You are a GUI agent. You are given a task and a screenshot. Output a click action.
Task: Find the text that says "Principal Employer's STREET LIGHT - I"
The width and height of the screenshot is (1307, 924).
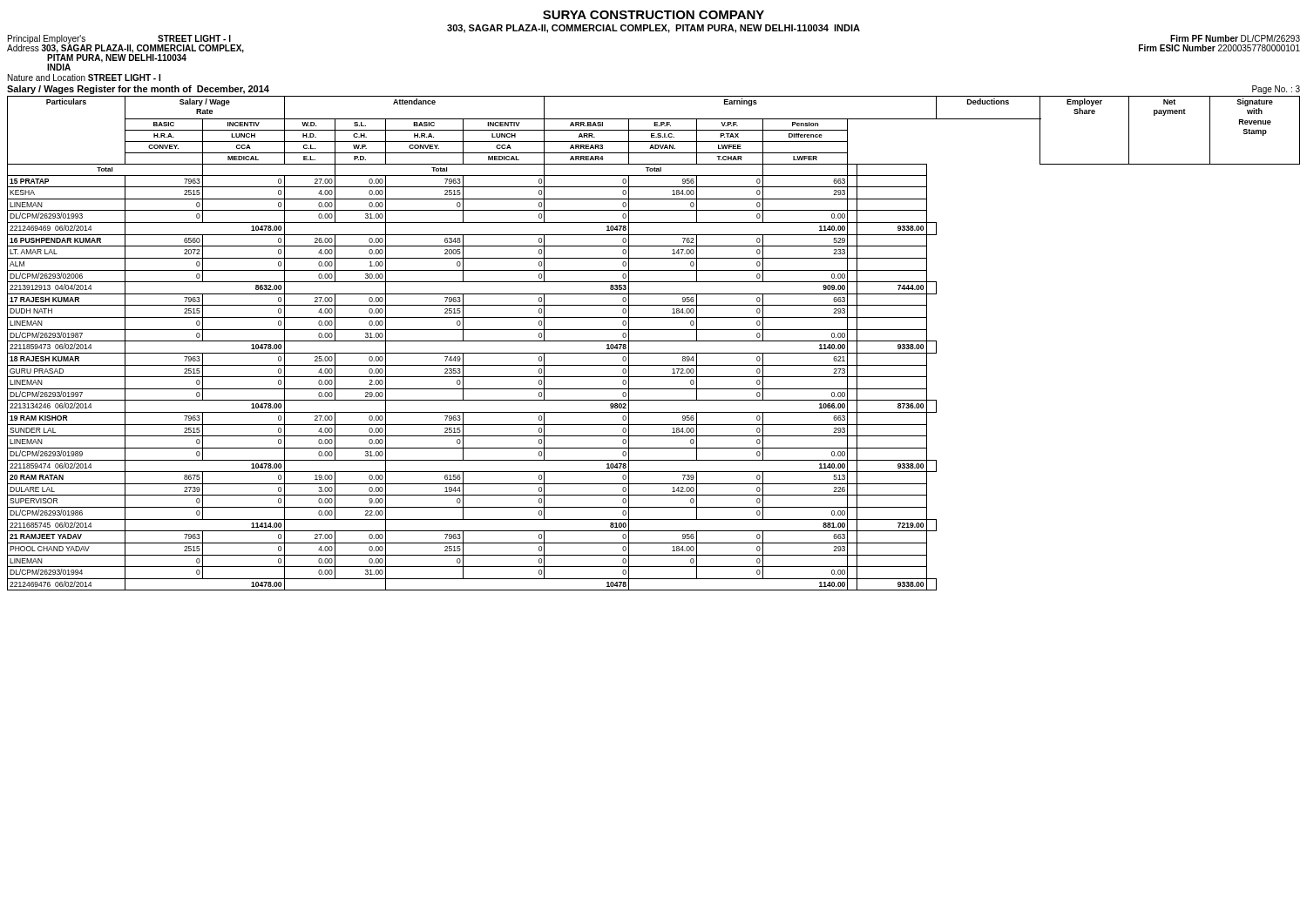click(119, 39)
